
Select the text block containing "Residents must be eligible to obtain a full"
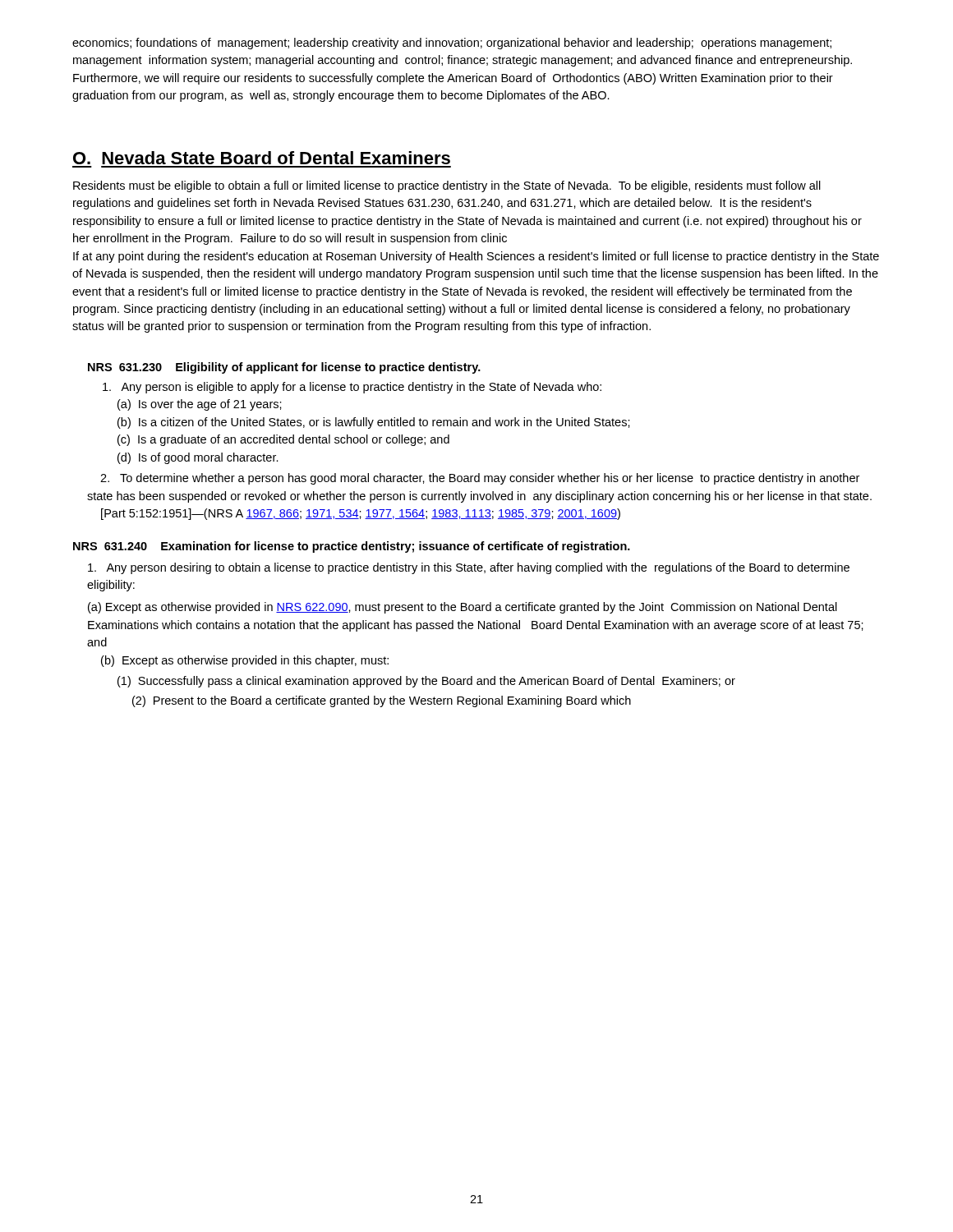[476, 256]
